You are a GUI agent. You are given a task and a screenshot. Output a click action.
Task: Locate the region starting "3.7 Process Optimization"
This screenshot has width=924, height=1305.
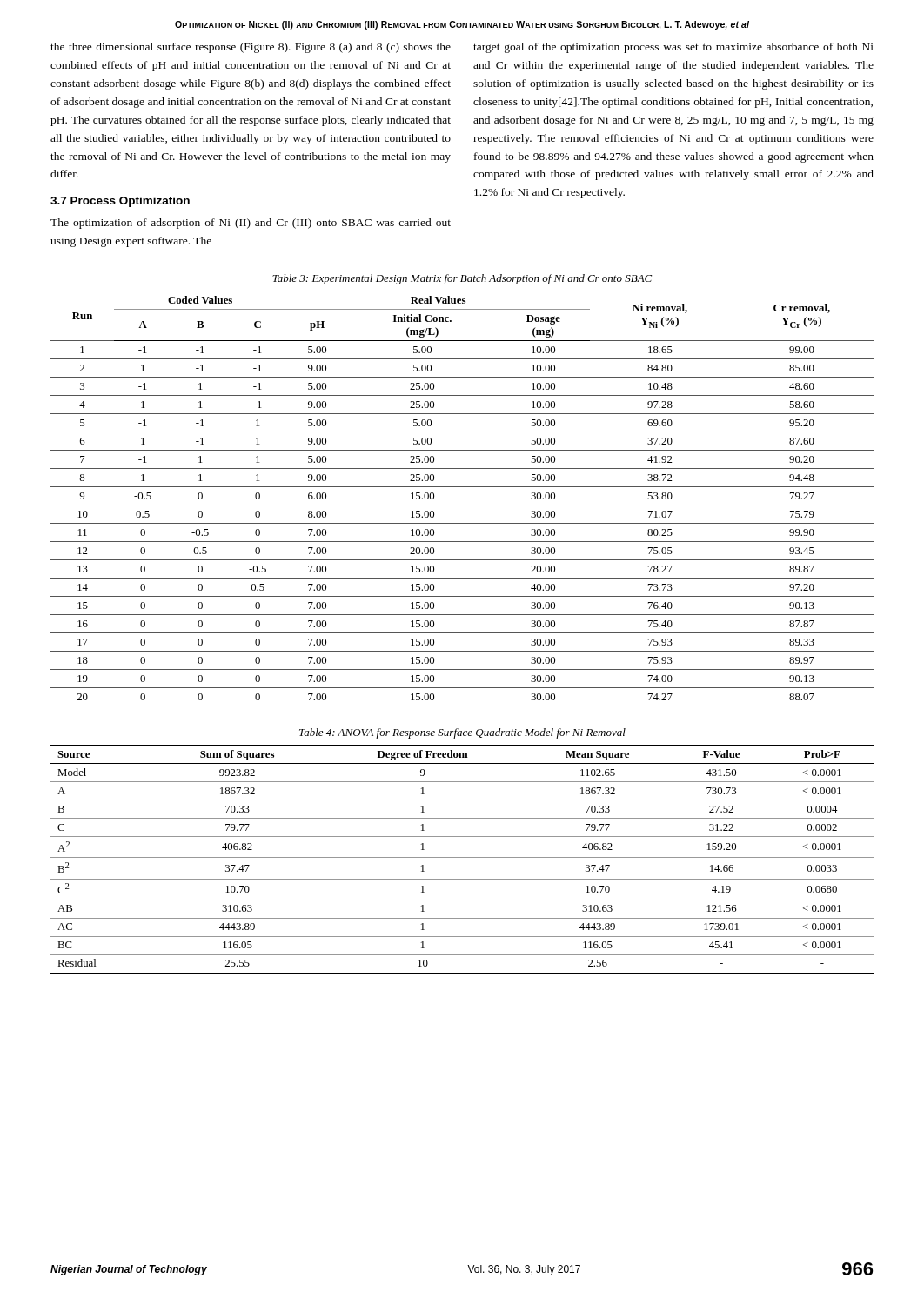[120, 201]
